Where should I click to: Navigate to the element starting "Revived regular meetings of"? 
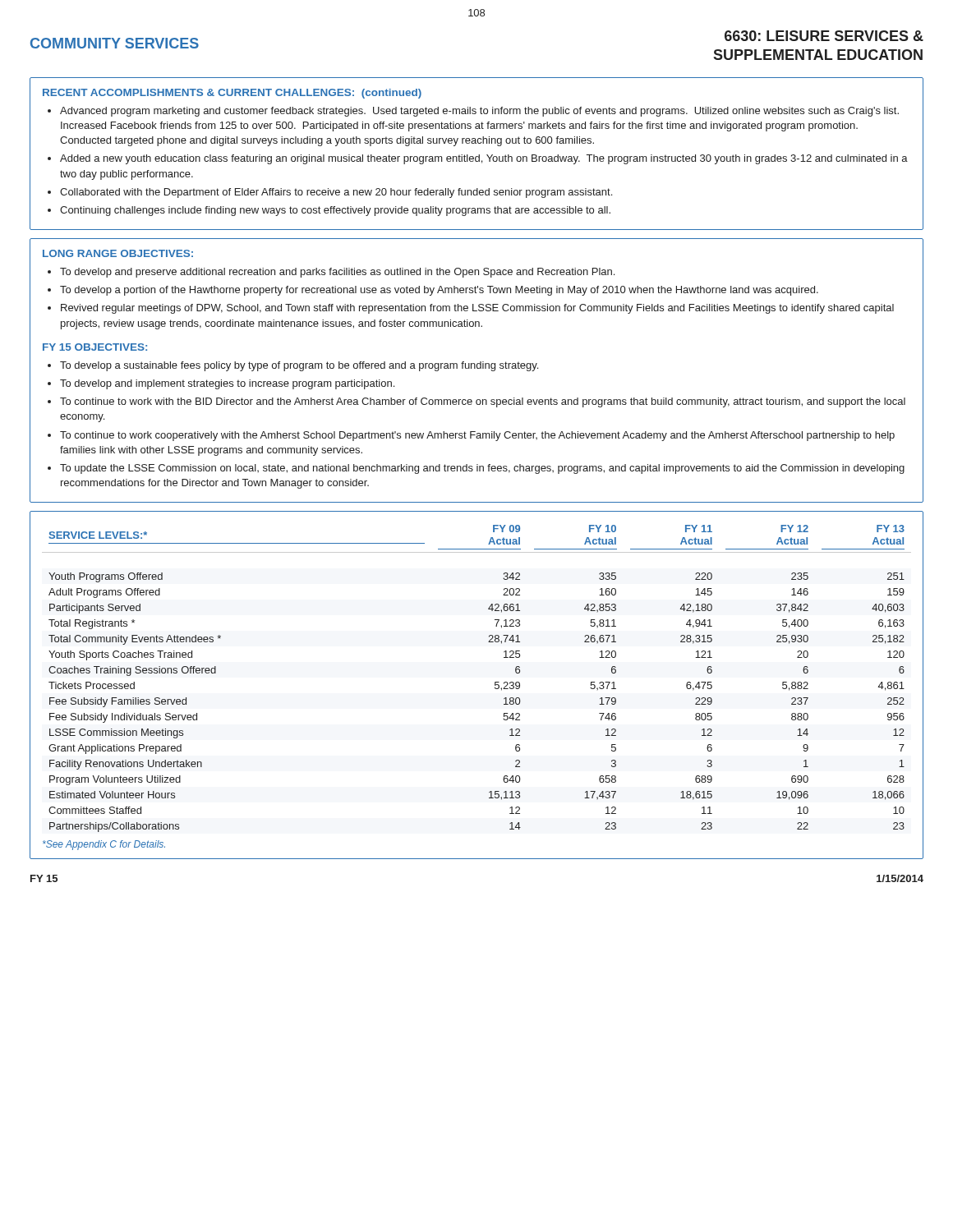pyautogui.click(x=477, y=315)
